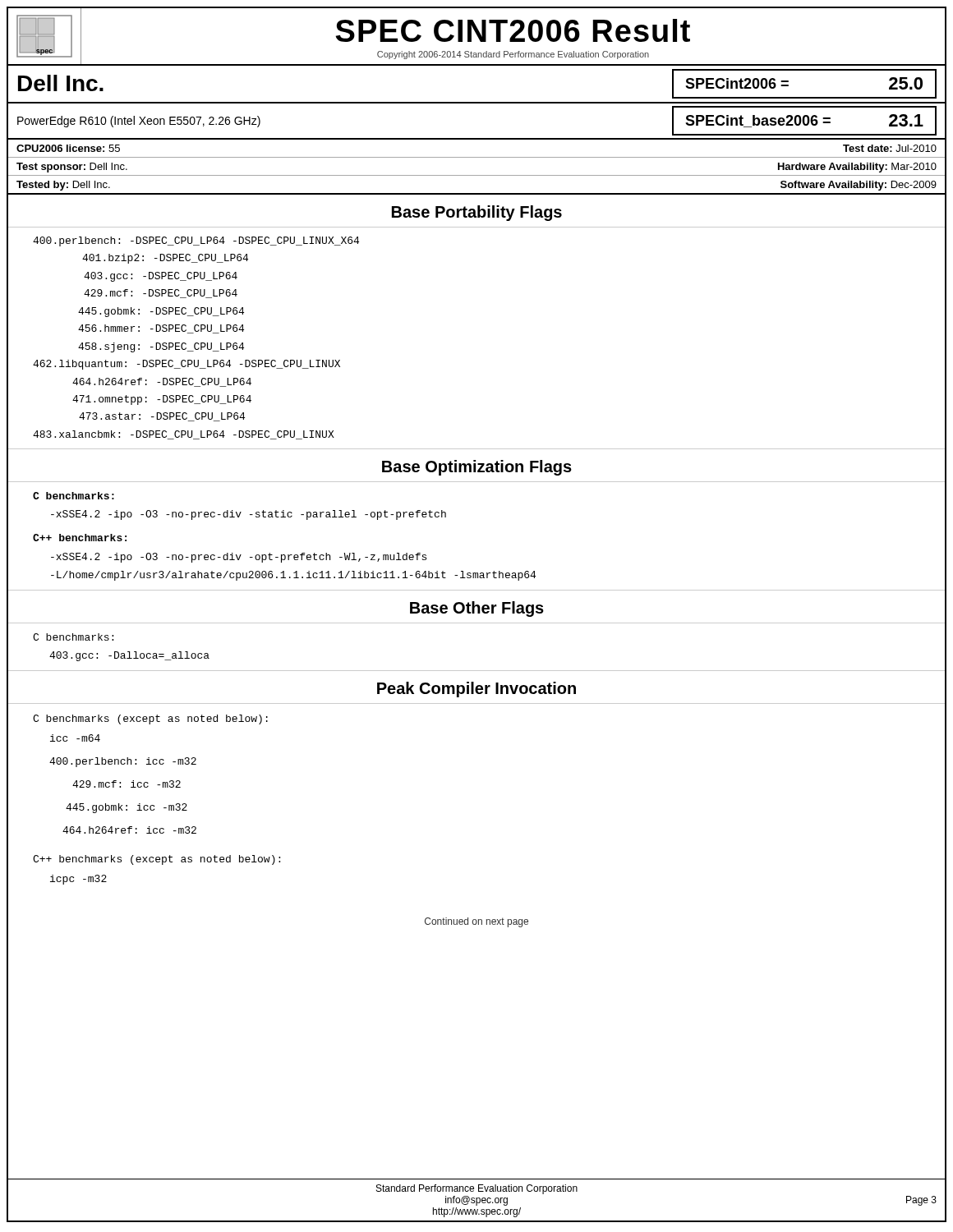953x1232 pixels.
Task: Find the block starting "SPECint_base2006 = 23.1"
Action: pyautogui.click(x=804, y=121)
